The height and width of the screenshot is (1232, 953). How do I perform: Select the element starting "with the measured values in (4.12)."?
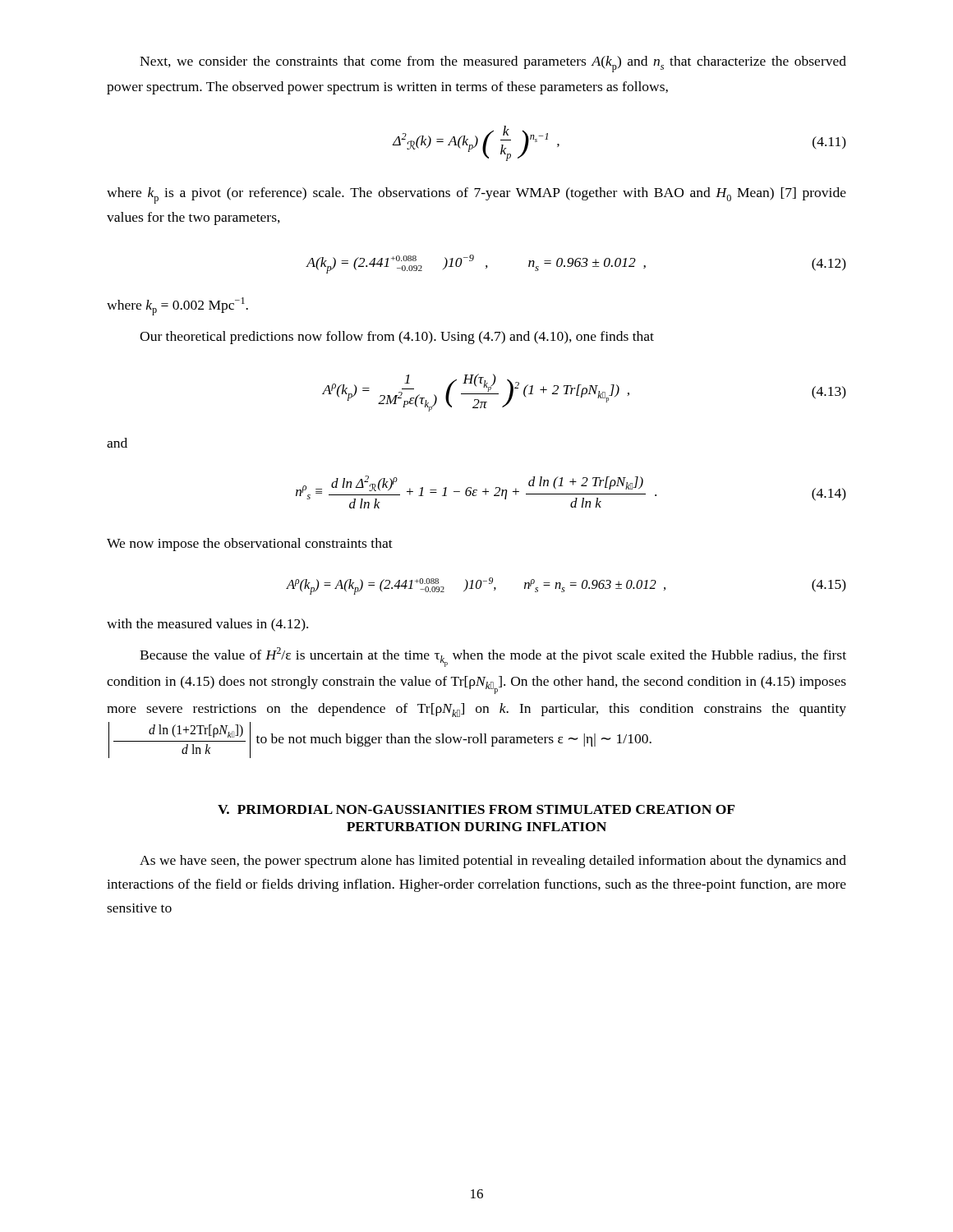[x=207, y=625]
